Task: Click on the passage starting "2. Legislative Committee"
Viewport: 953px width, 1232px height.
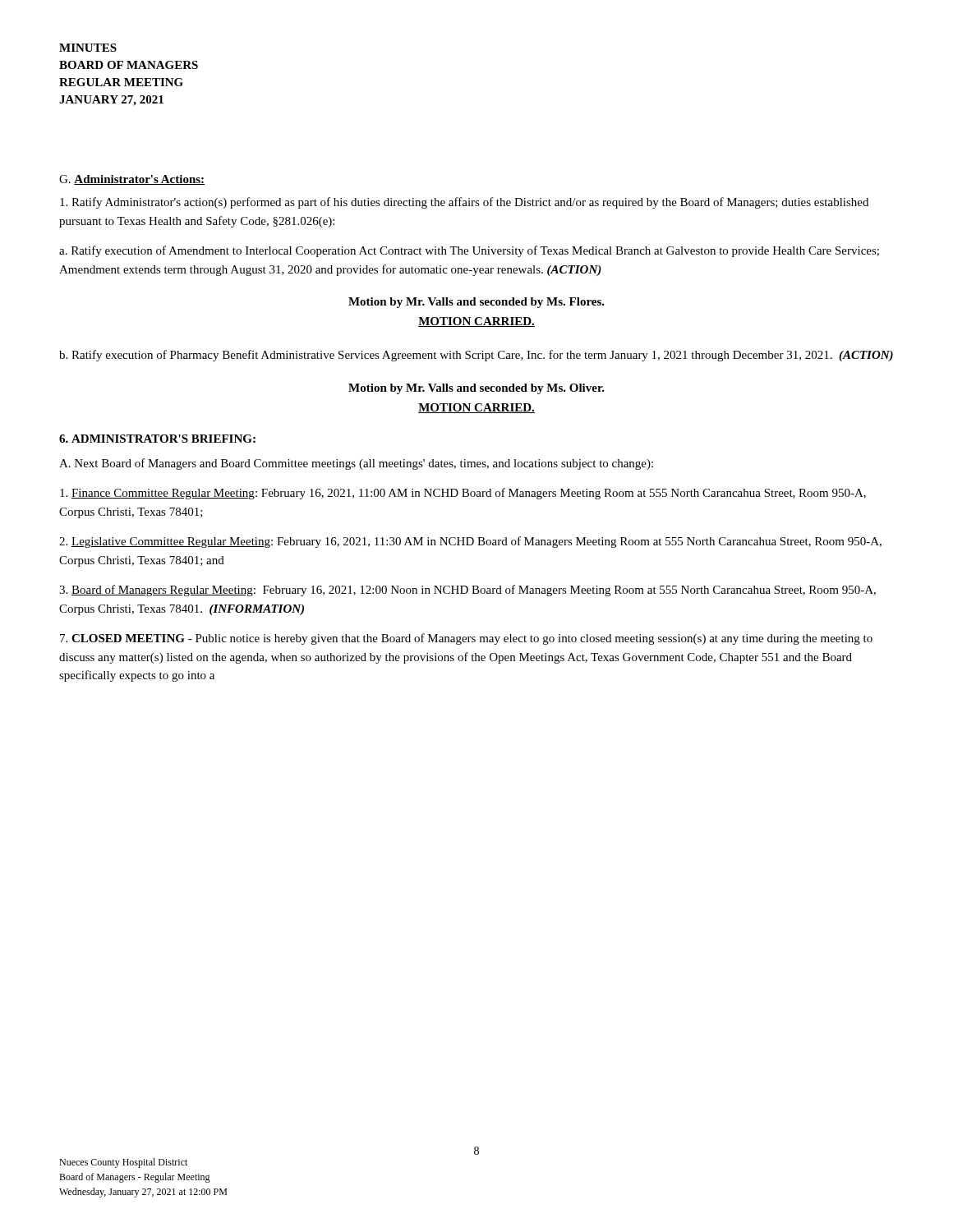Action: point(471,551)
